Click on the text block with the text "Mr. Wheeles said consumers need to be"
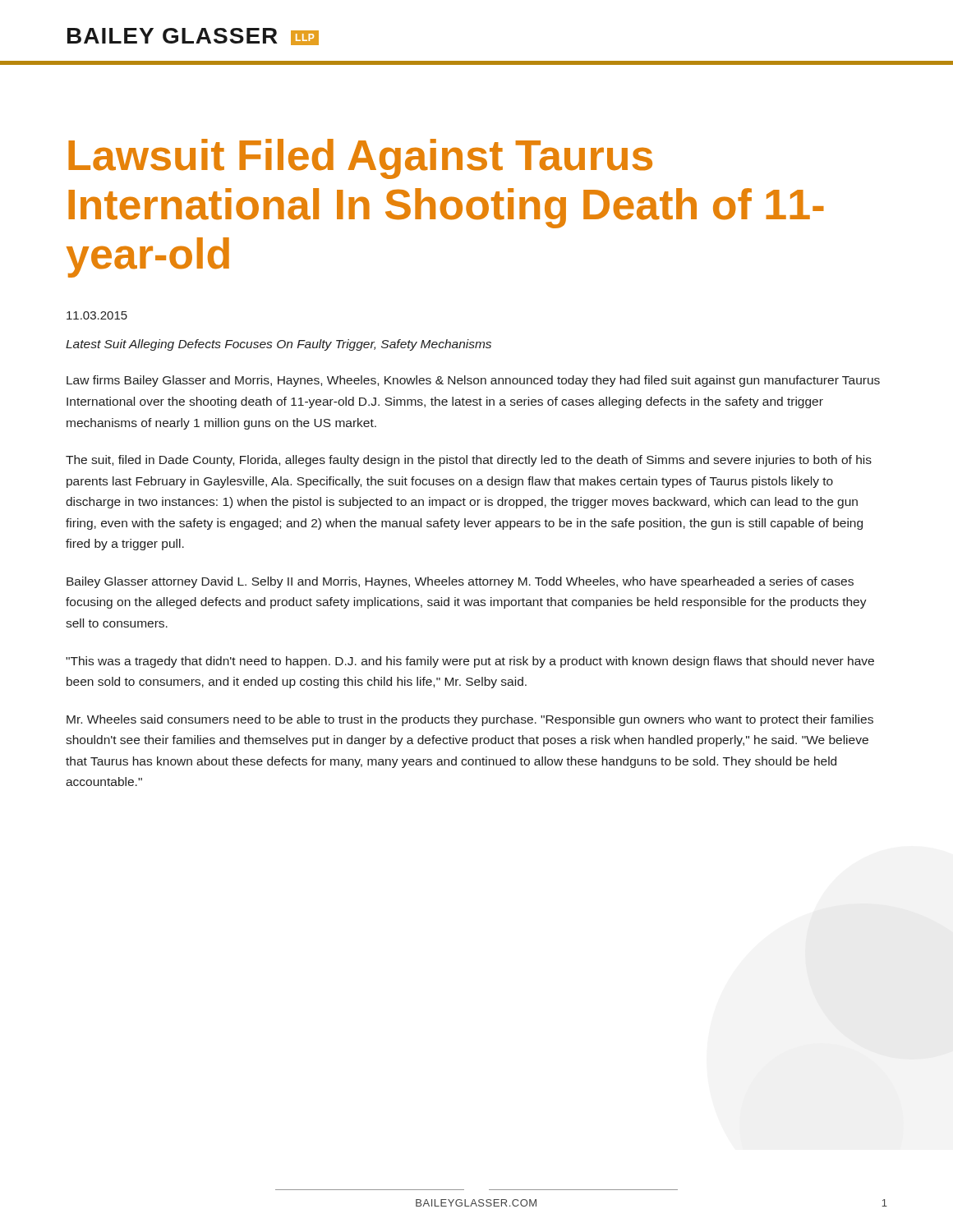This screenshot has height=1232, width=953. 470,750
